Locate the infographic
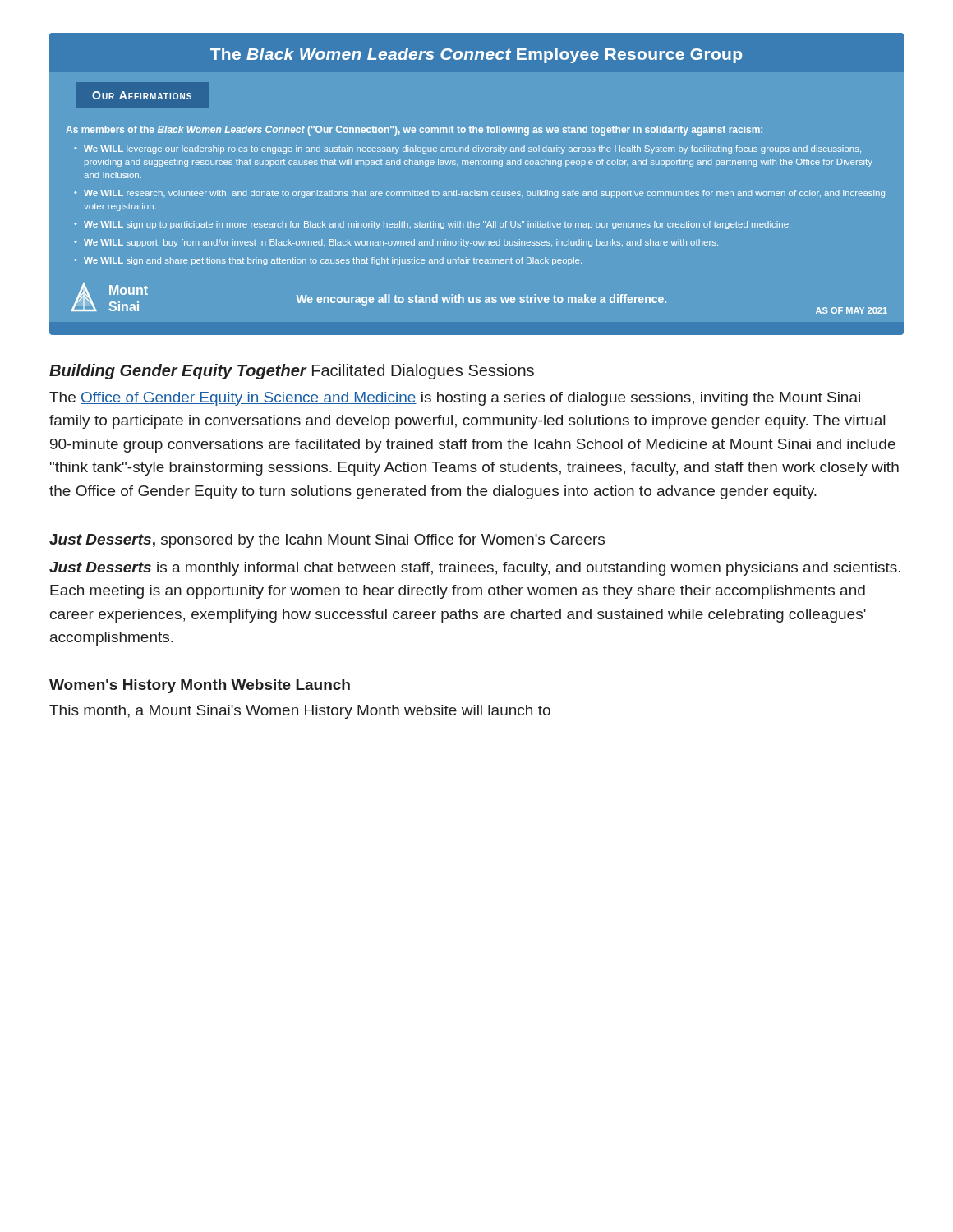953x1232 pixels. click(476, 184)
